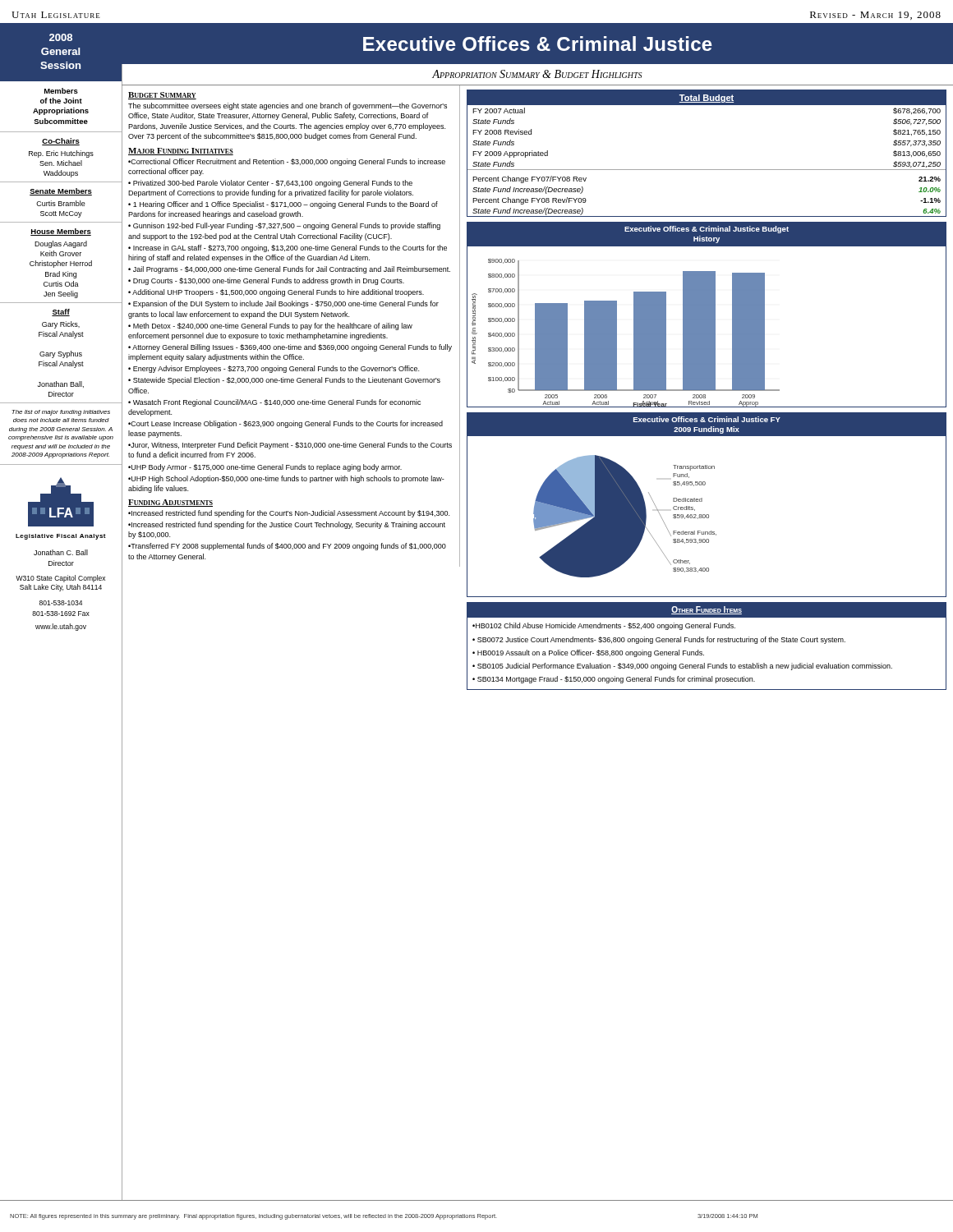The width and height of the screenshot is (953, 1232).
Task: Where is the passage that starts "•Juror, Witness, Interpreter Fund"?
Action: point(290,450)
